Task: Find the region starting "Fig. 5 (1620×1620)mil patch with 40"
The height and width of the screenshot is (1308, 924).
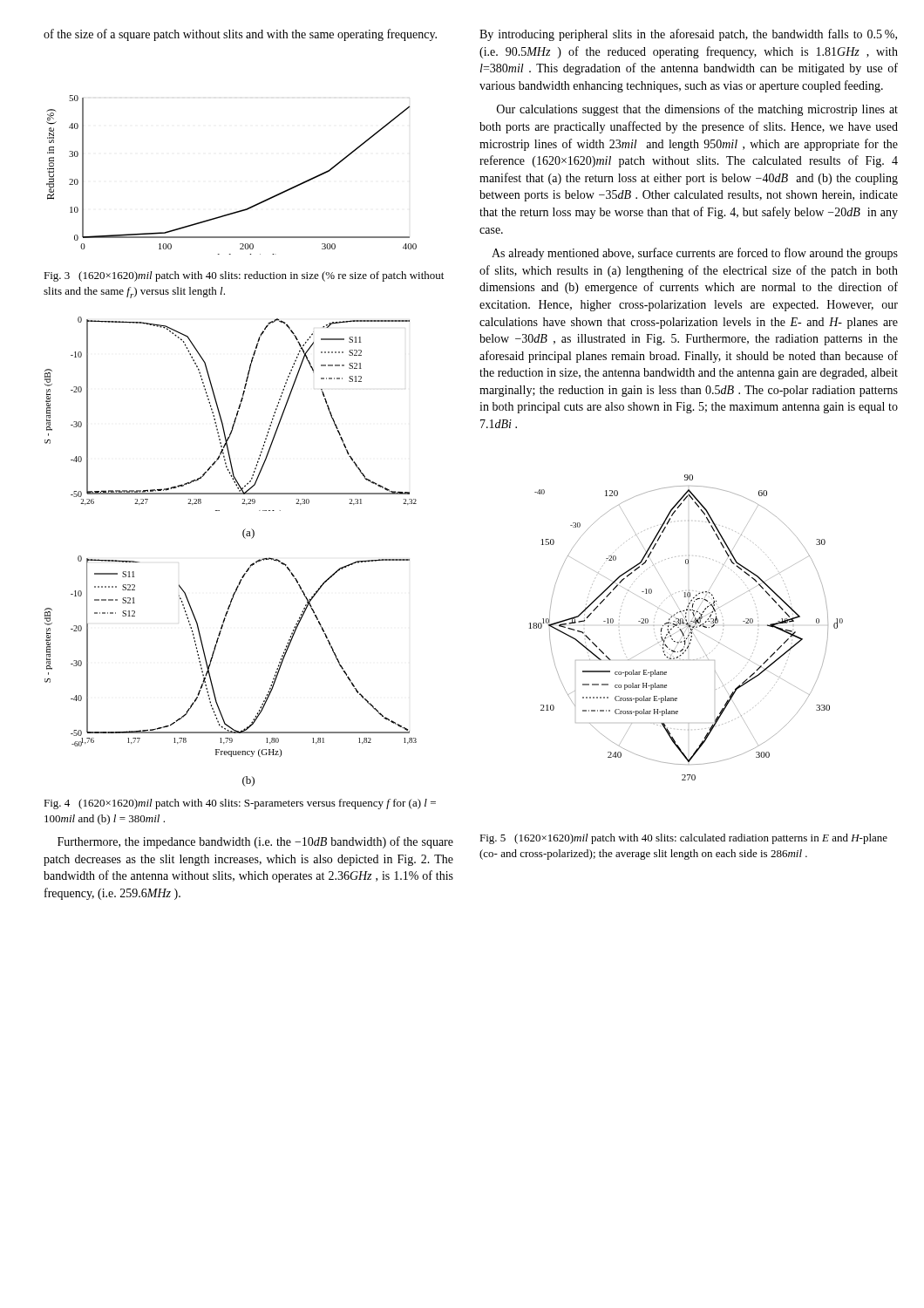Action: click(x=683, y=846)
